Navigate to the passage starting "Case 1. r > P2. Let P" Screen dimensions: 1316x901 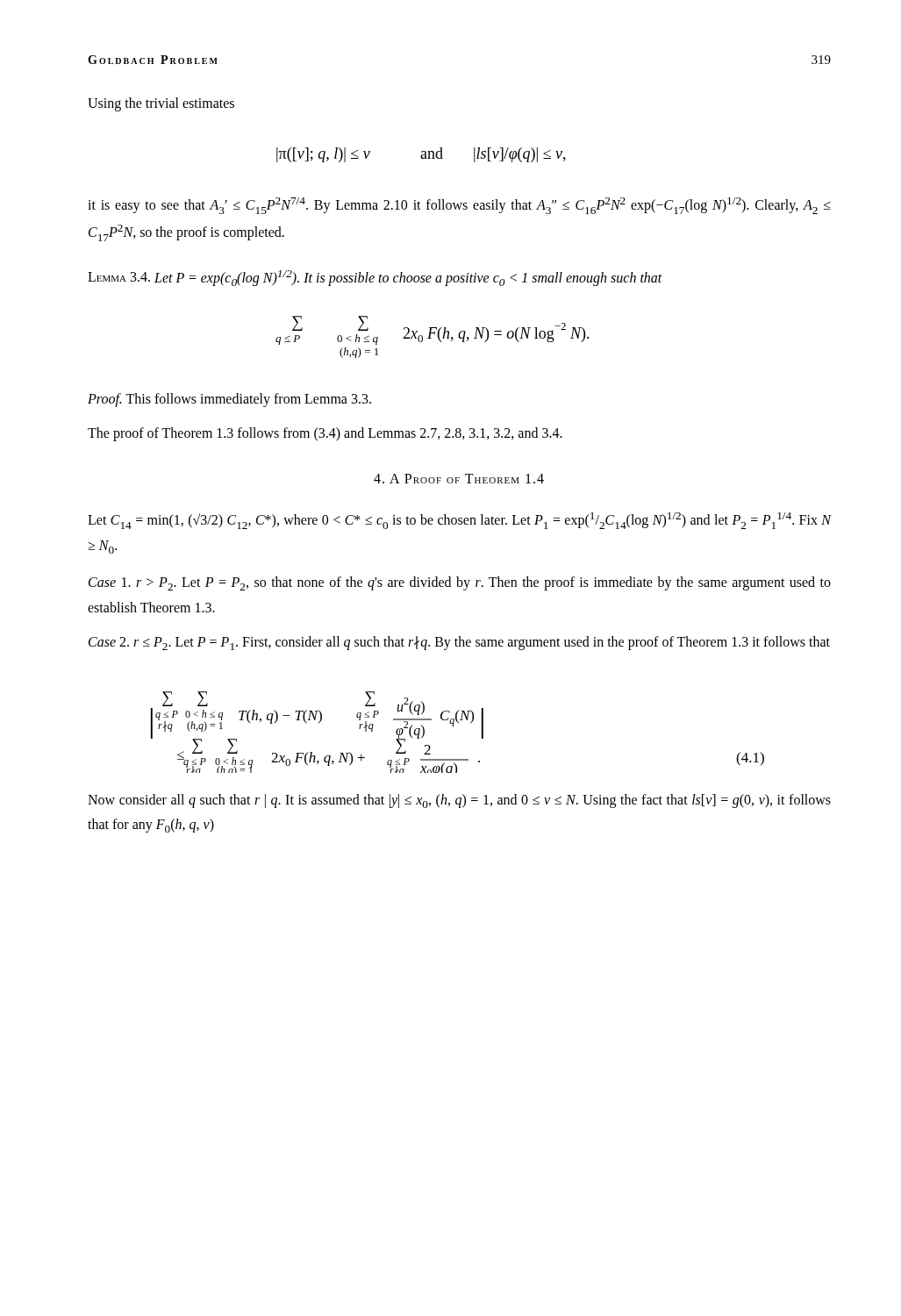point(459,595)
